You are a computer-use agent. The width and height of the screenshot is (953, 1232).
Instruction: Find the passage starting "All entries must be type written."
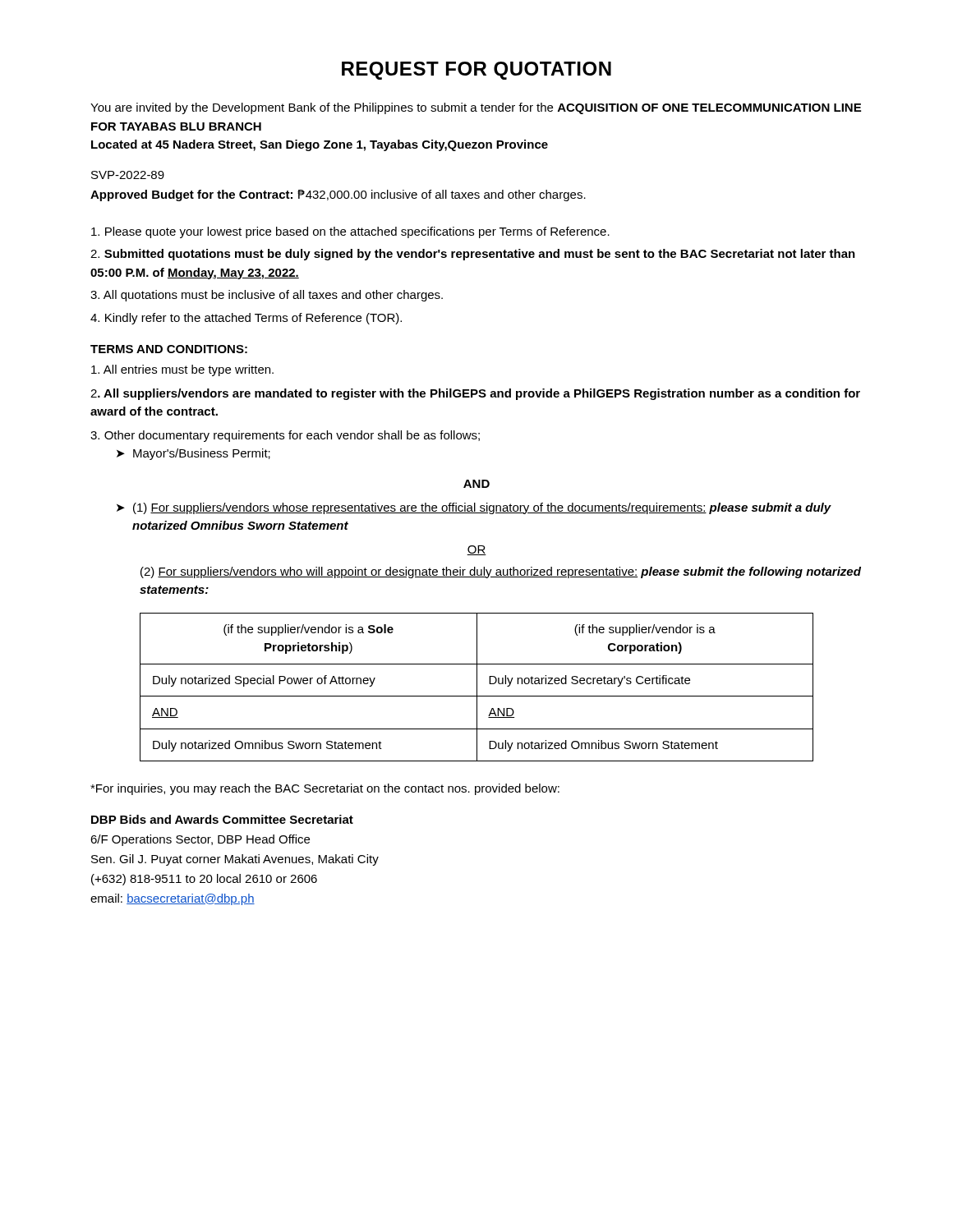pos(182,369)
